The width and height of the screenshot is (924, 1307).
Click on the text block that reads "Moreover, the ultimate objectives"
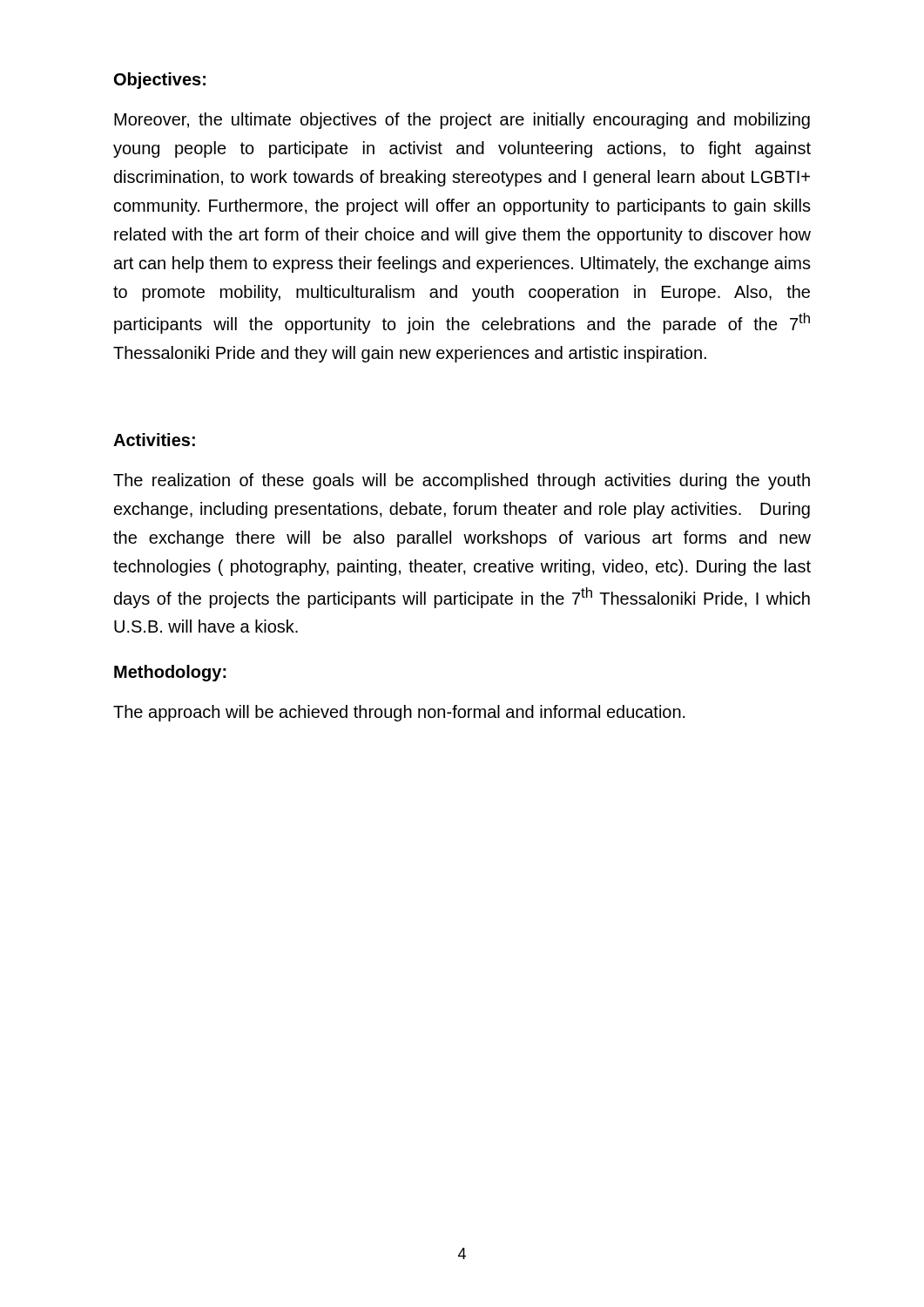pyautogui.click(x=462, y=236)
